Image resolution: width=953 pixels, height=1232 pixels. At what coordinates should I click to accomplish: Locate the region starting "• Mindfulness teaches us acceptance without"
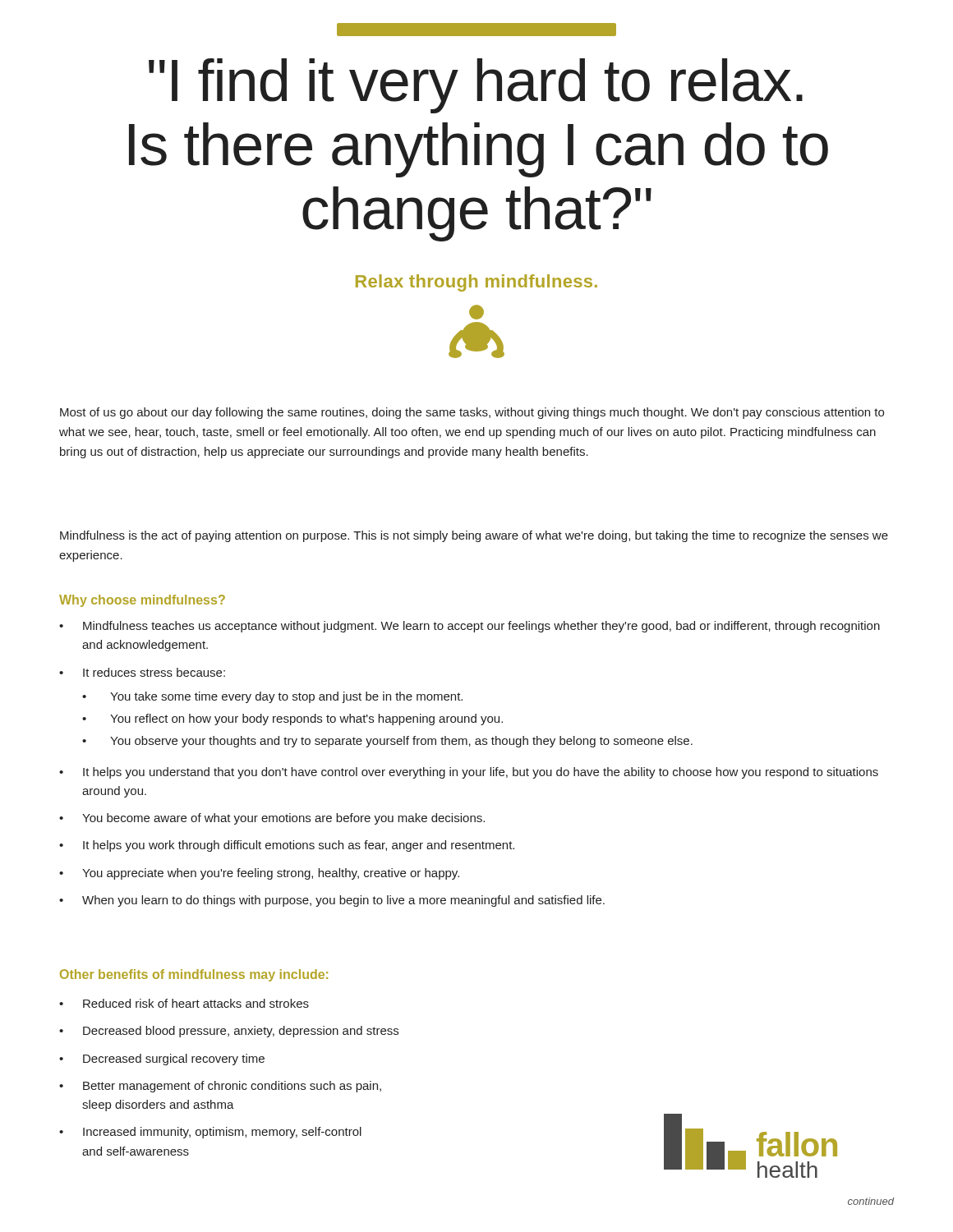click(476, 635)
